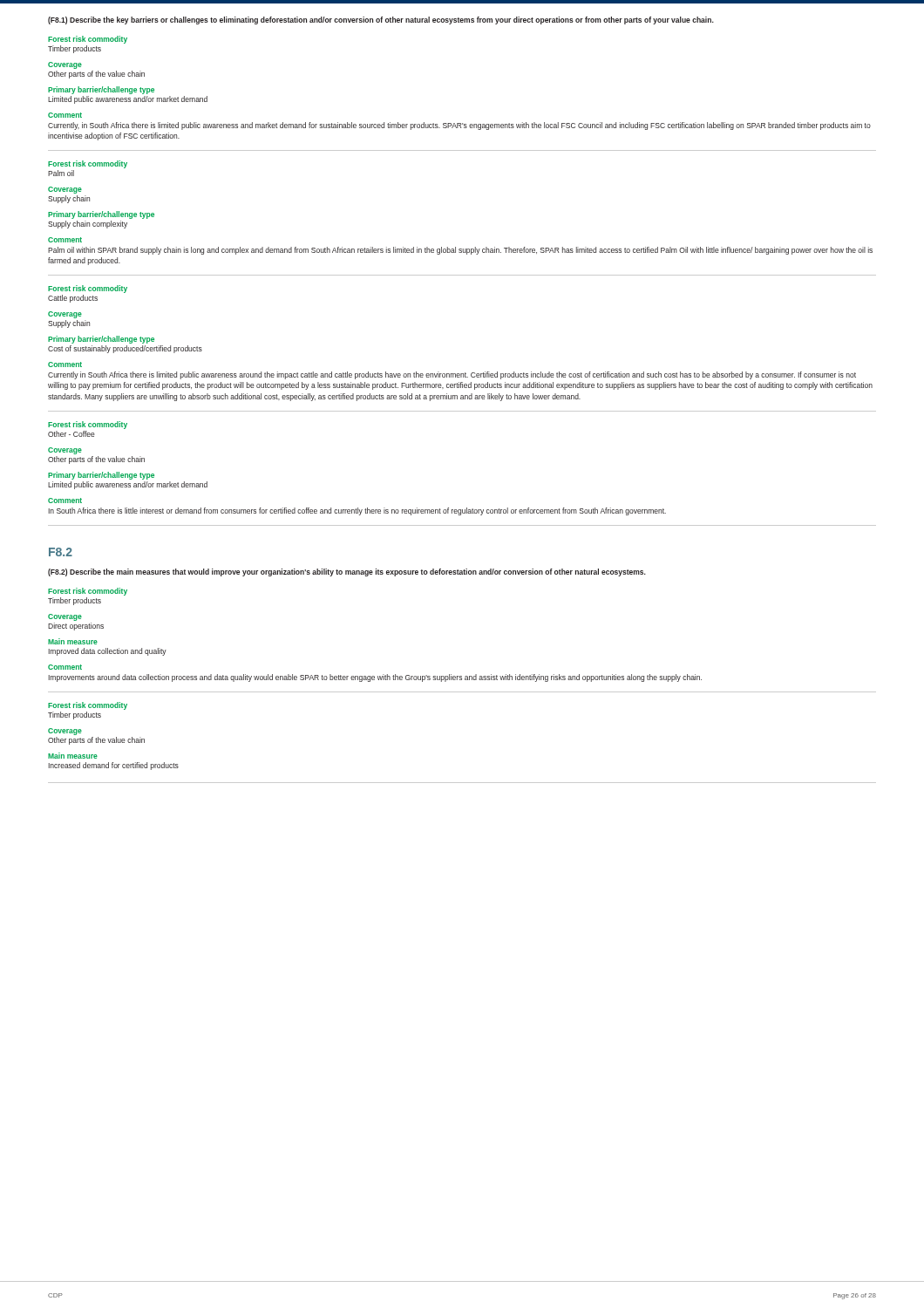924x1308 pixels.
Task: Navigate to the element starting "Increased demand for certified products"
Action: pos(113,765)
